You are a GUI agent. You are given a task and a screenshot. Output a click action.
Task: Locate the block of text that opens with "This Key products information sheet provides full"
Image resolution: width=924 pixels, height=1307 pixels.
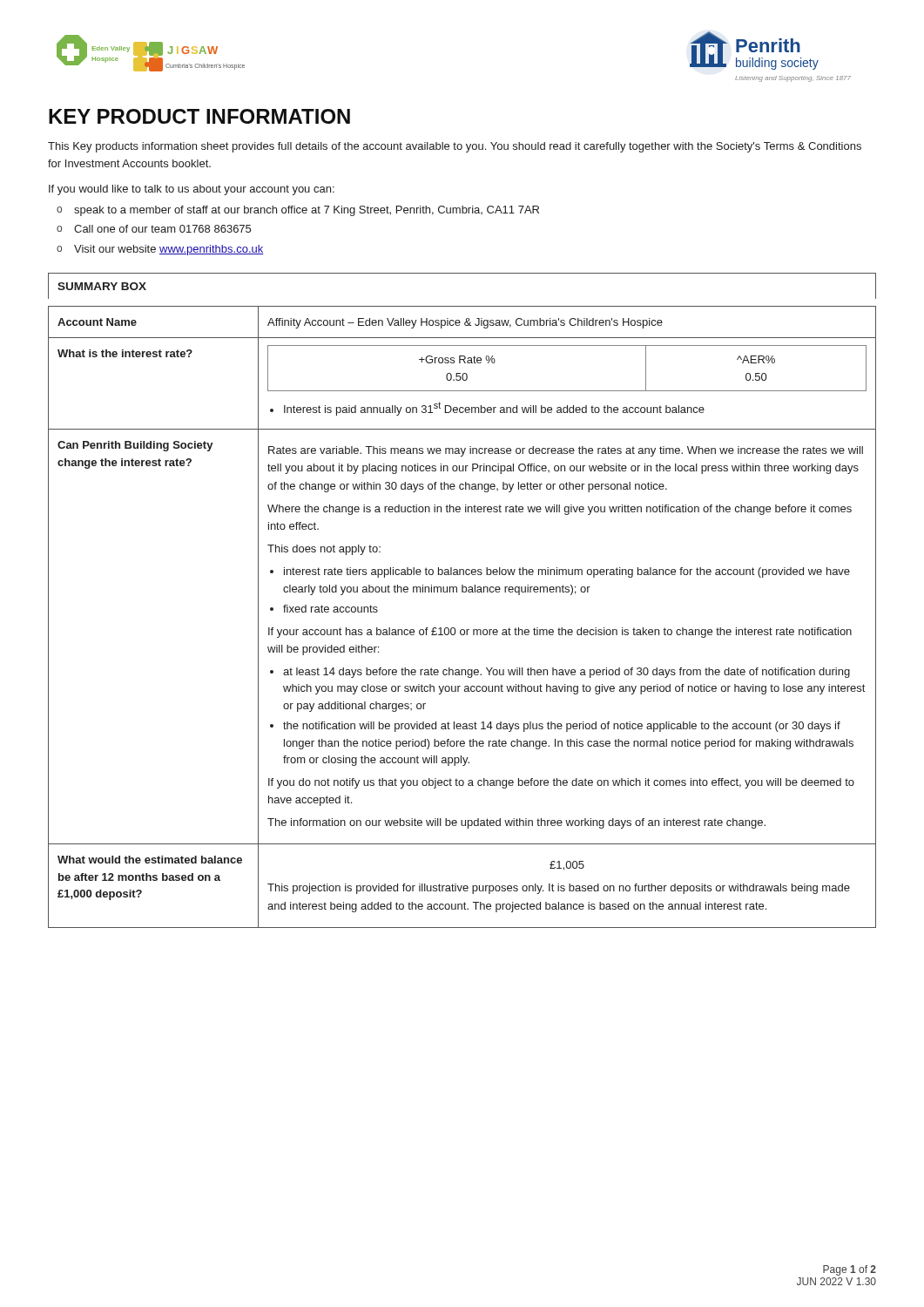pos(462,155)
